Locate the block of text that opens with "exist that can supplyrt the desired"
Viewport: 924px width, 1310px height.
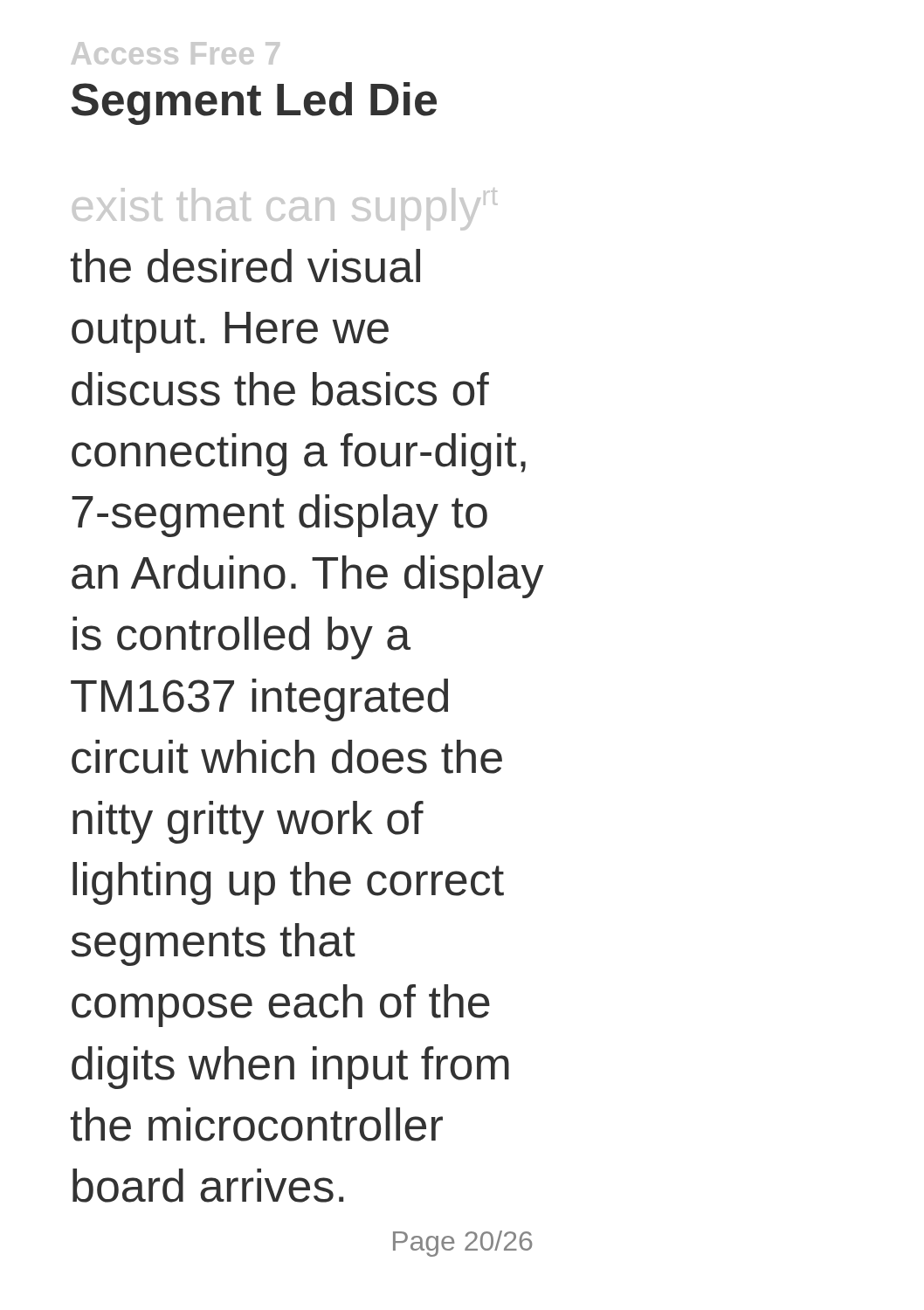tap(307, 696)
